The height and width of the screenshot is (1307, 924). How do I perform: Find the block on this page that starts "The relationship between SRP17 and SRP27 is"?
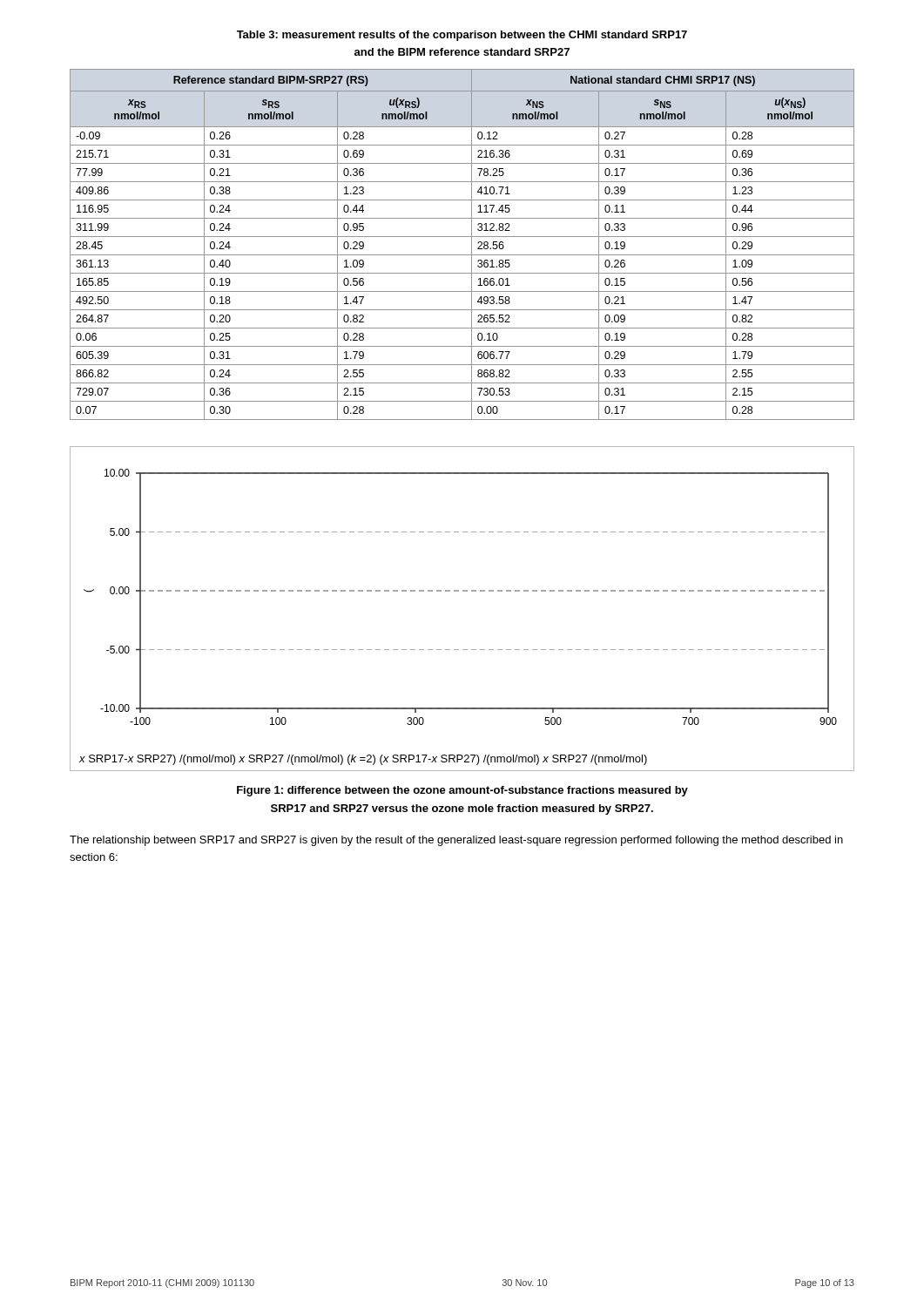click(x=456, y=848)
